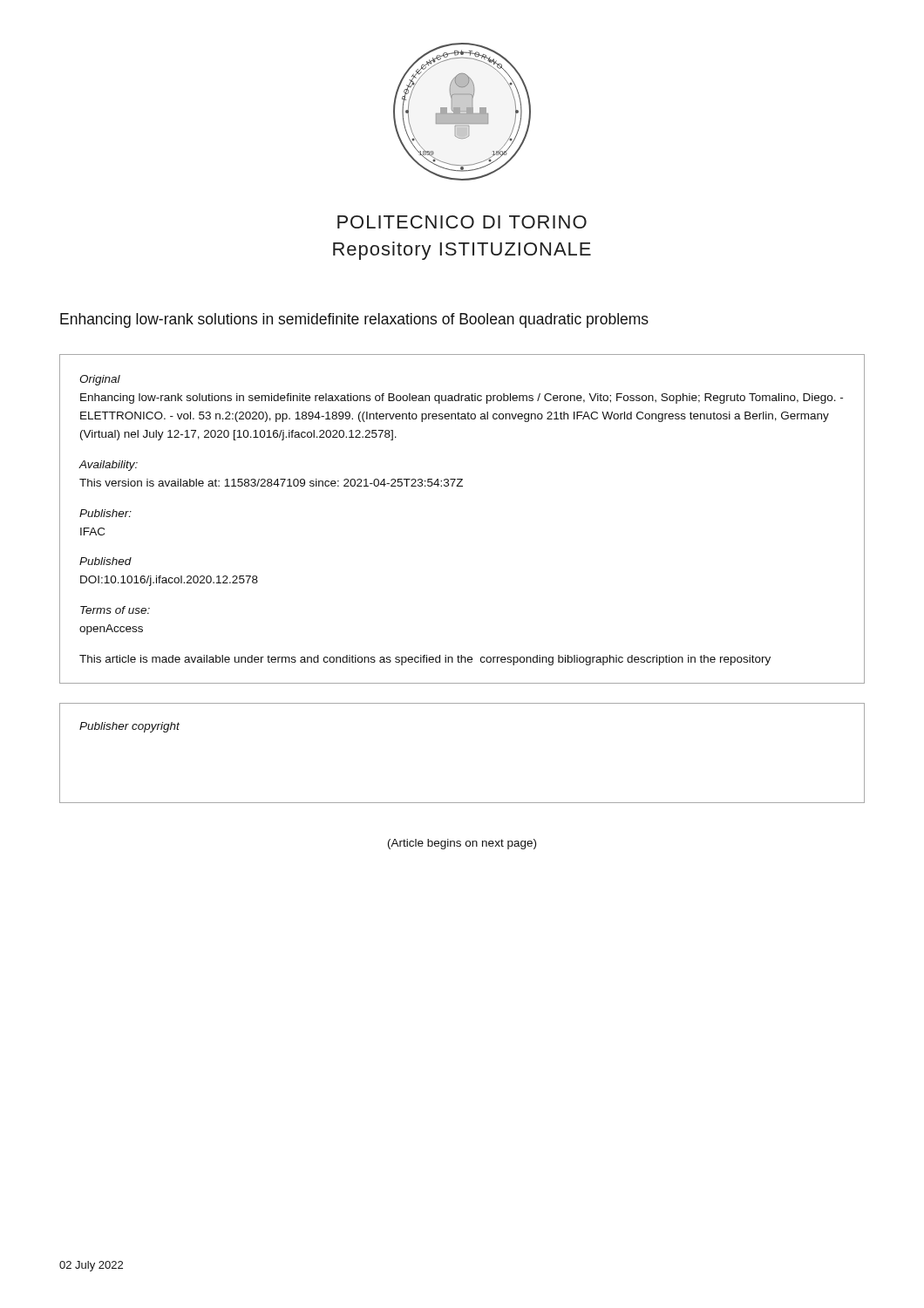This screenshot has width=924, height=1308.
Task: Locate the element starting "Publisher copyright"
Action: point(129,726)
